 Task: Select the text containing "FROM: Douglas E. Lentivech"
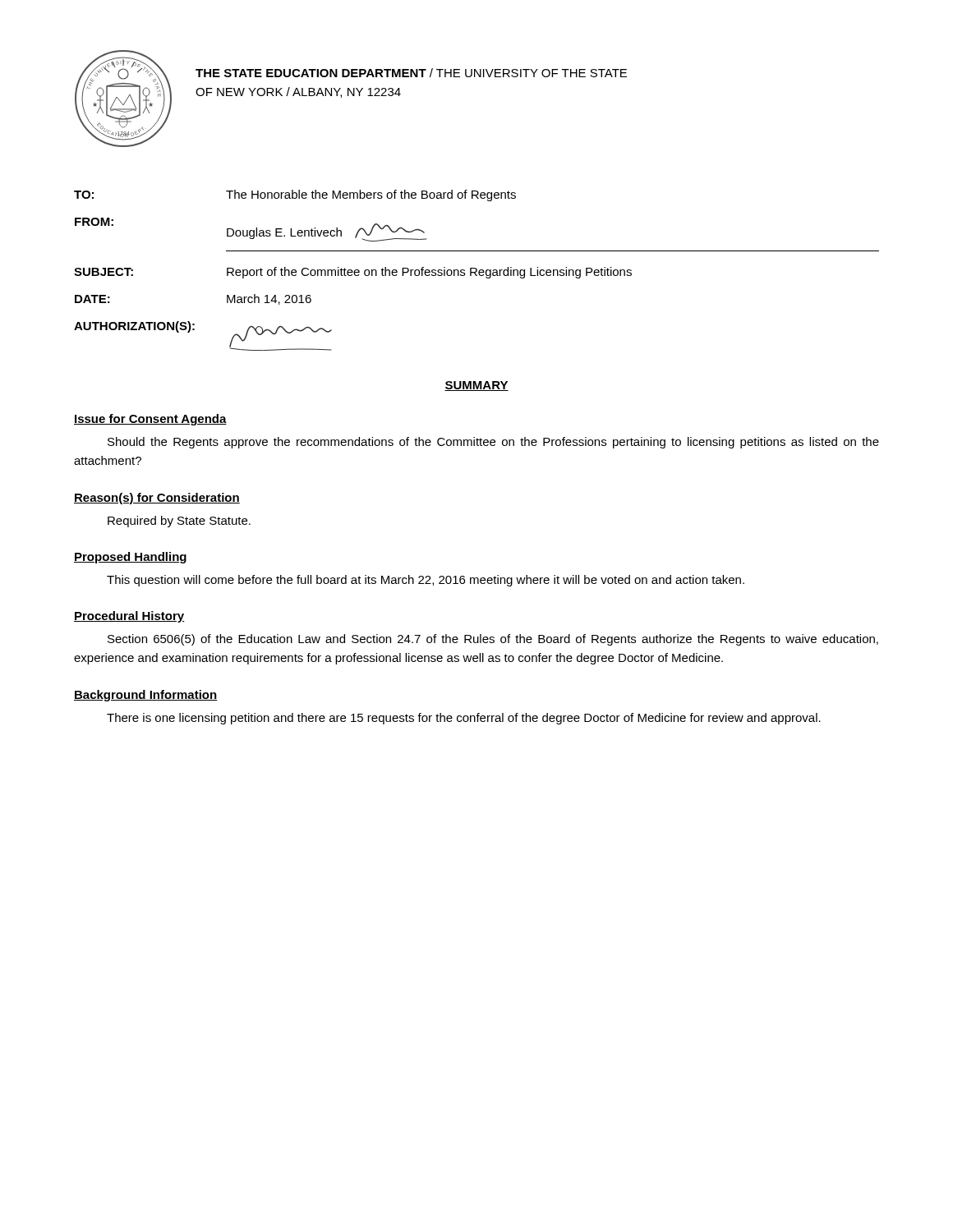[x=251, y=230]
